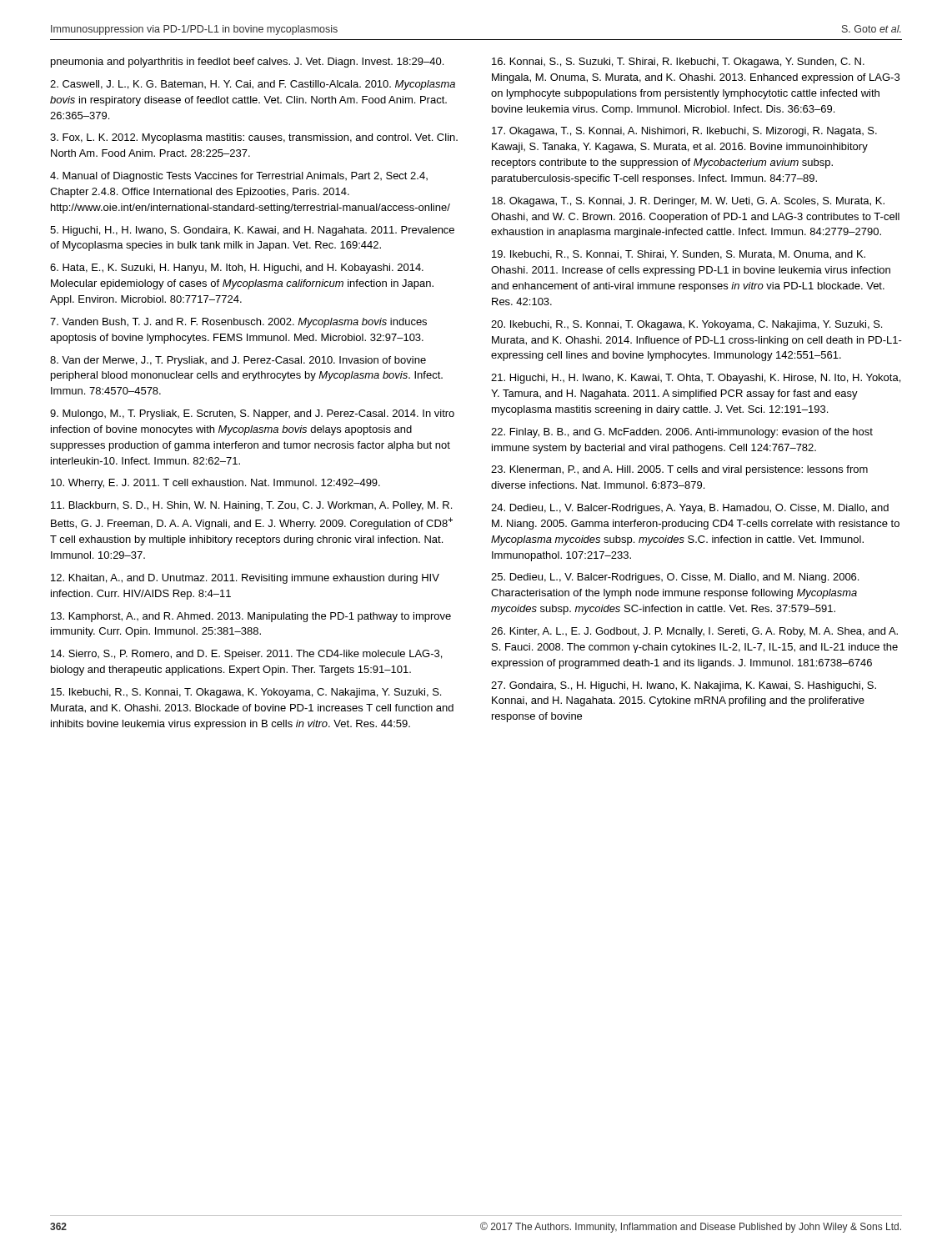
Task: Locate the text block starting "7. Vanden Bush,"
Action: pos(255,330)
